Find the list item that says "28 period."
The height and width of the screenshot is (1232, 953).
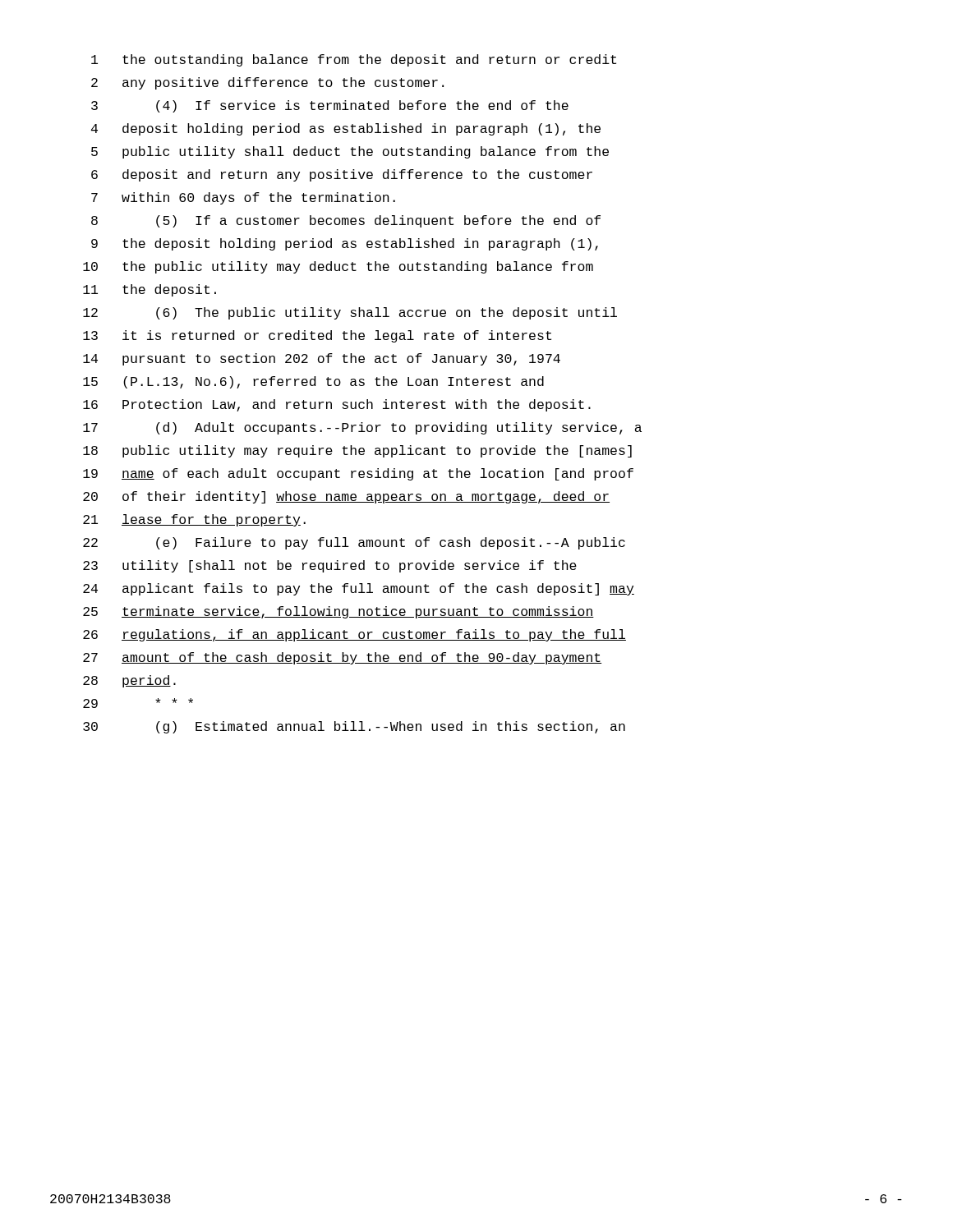click(114, 682)
